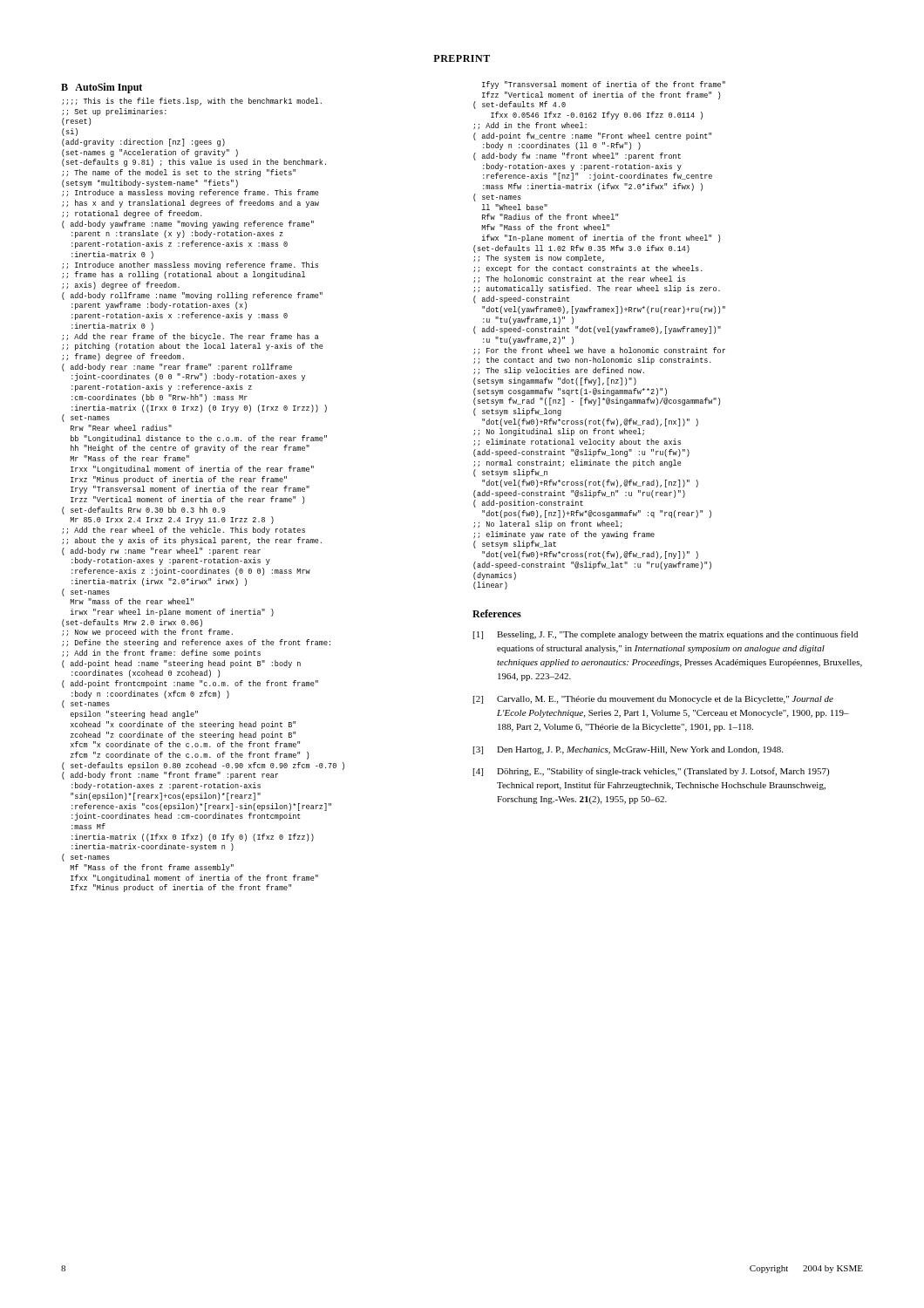The width and height of the screenshot is (924, 1308).
Task: Find the list item that says "[4] Döhring, E., "Stability of single-track vehicles," (Translated"
Action: [668, 786]
